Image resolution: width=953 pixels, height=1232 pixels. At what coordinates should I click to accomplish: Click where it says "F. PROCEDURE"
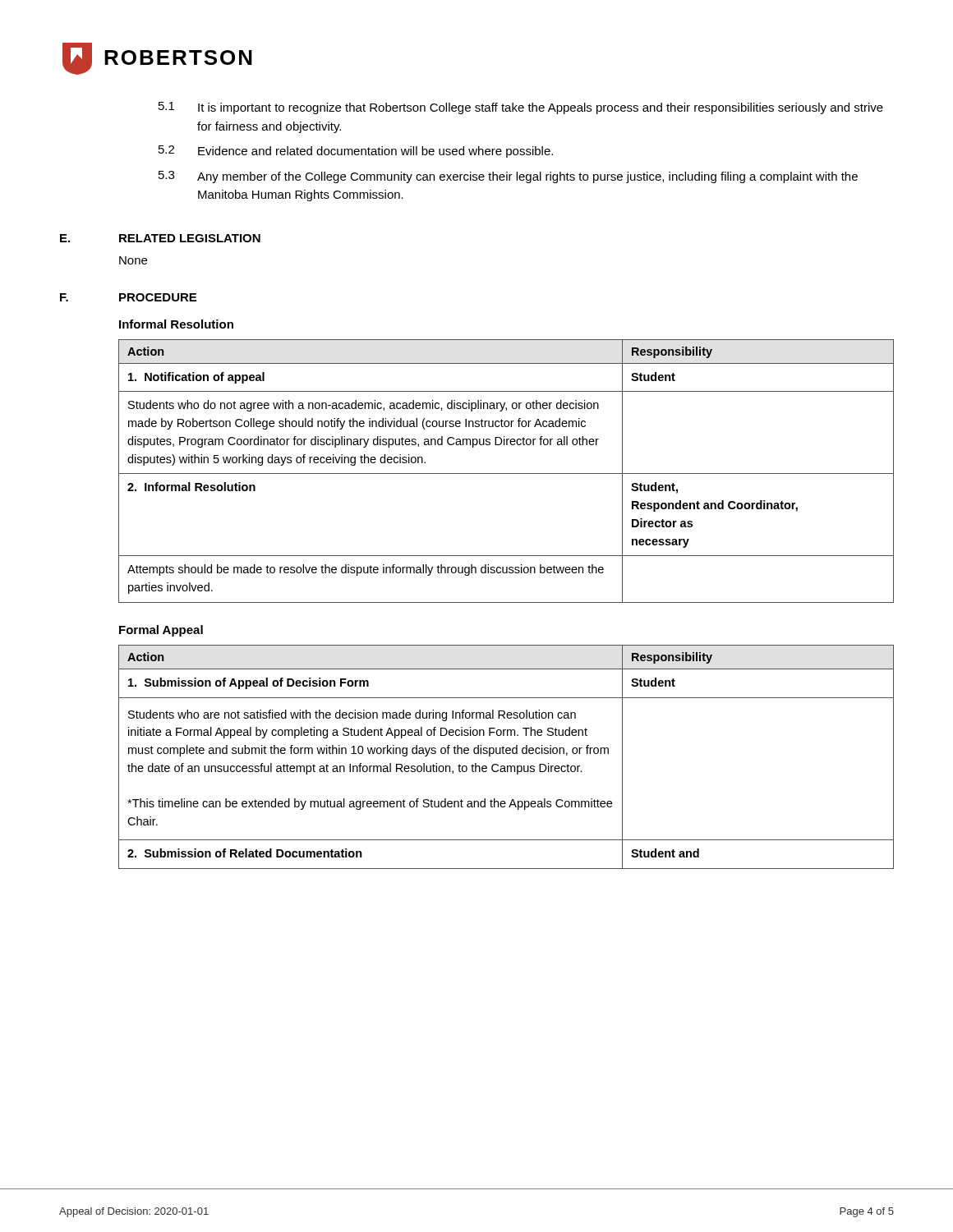click(128, 296)
